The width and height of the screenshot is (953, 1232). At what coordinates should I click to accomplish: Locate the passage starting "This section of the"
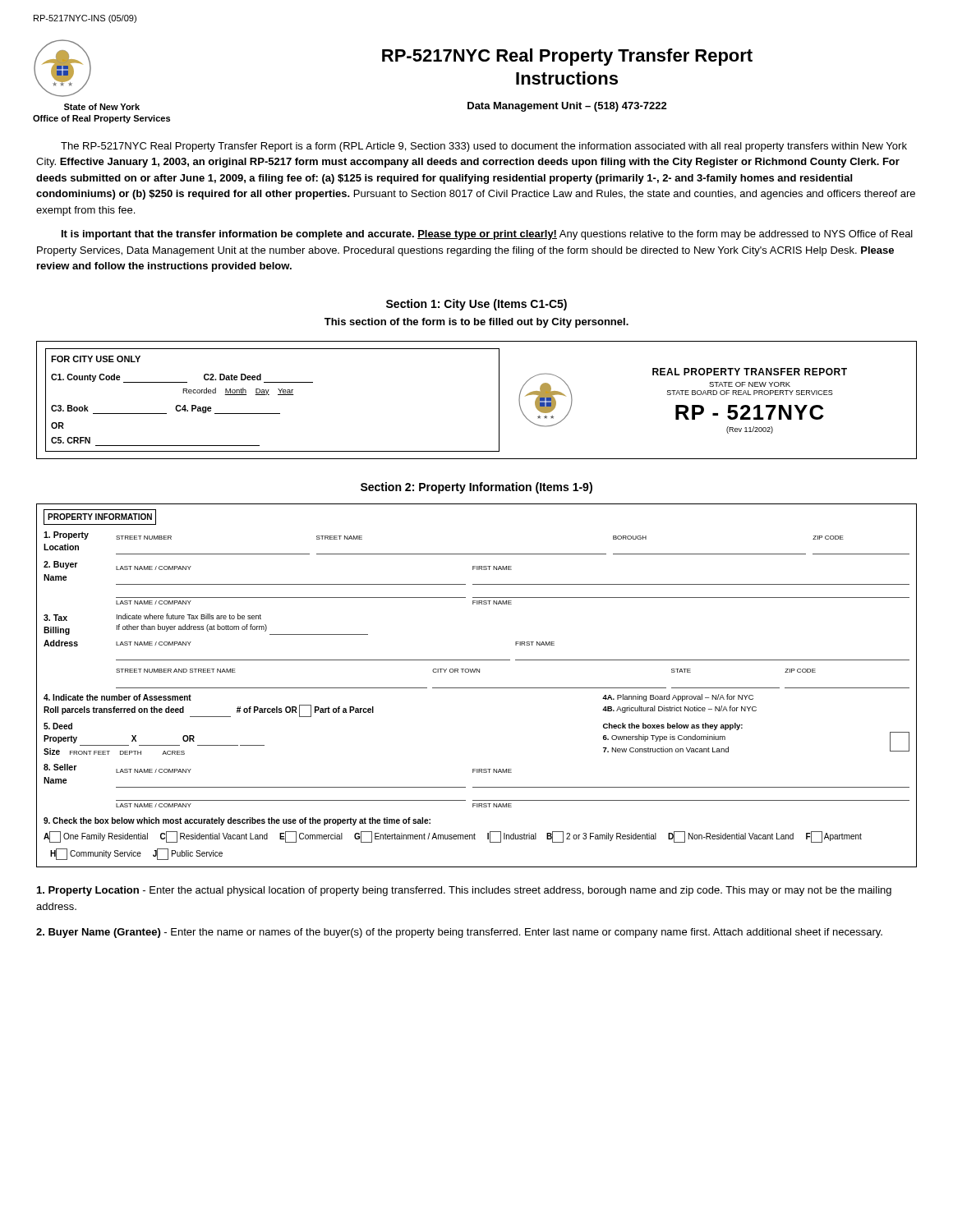click(x=476, y=321)
